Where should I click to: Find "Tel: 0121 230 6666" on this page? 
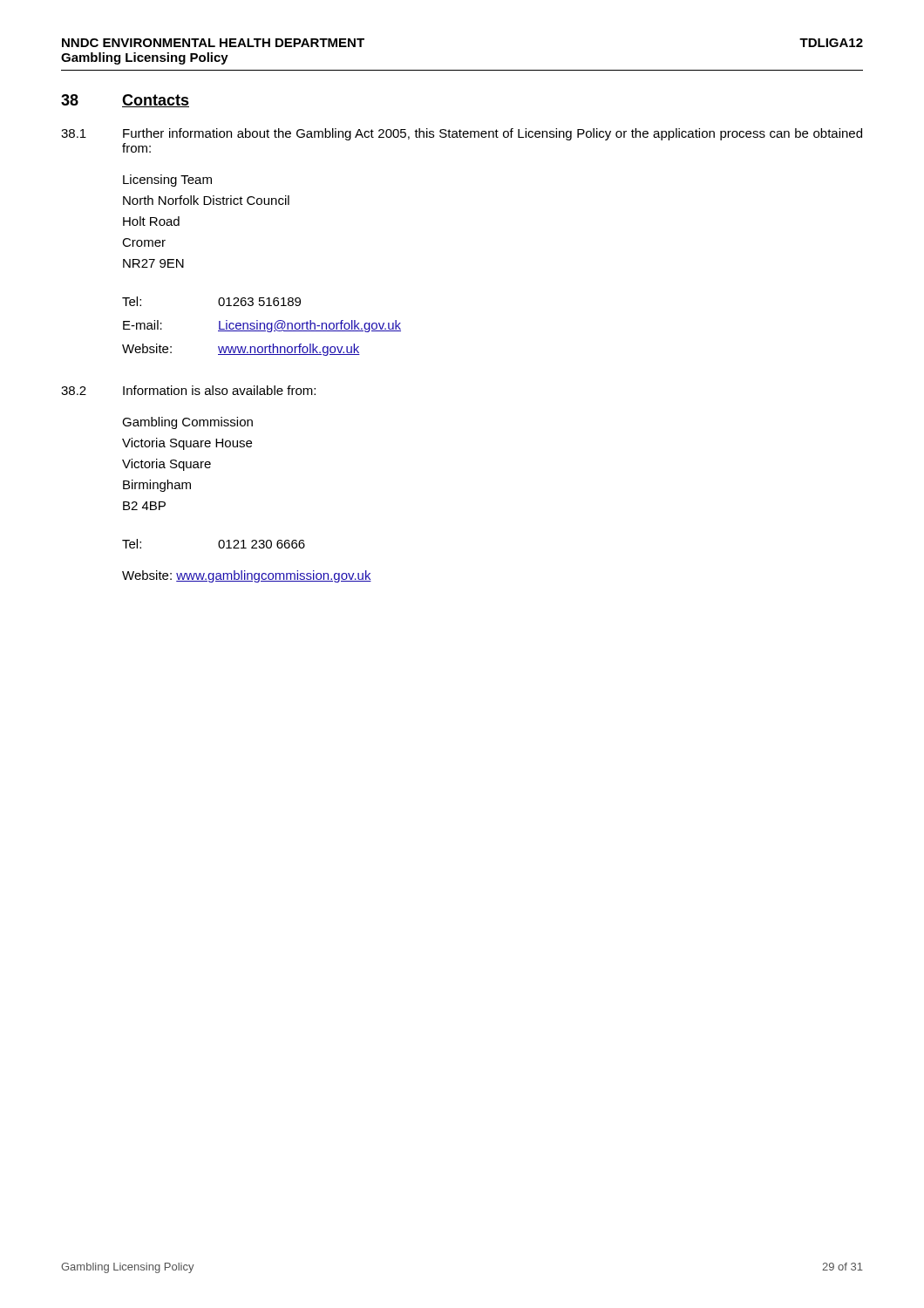coord(214,544)
